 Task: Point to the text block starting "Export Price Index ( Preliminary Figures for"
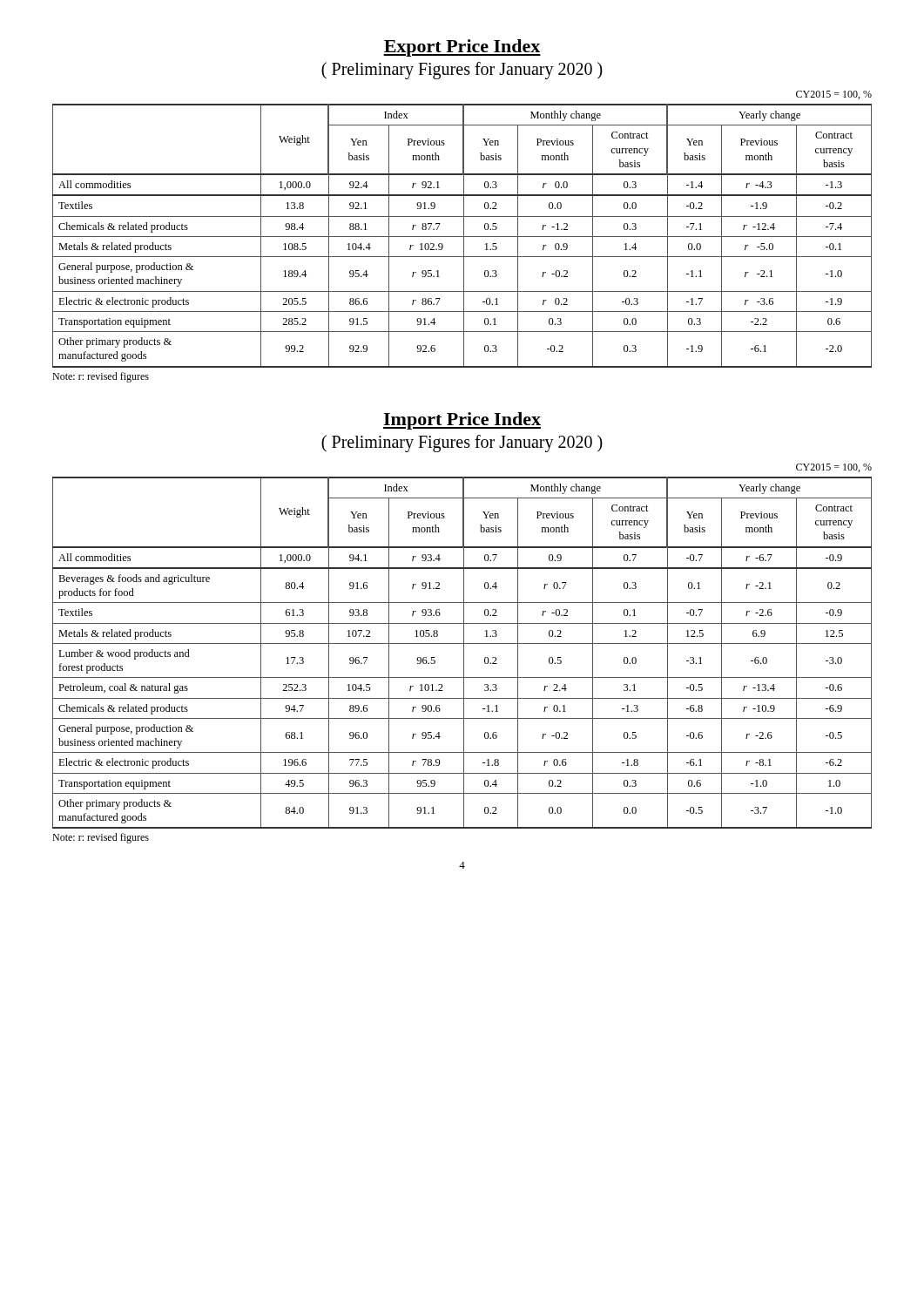click(462, 57)
